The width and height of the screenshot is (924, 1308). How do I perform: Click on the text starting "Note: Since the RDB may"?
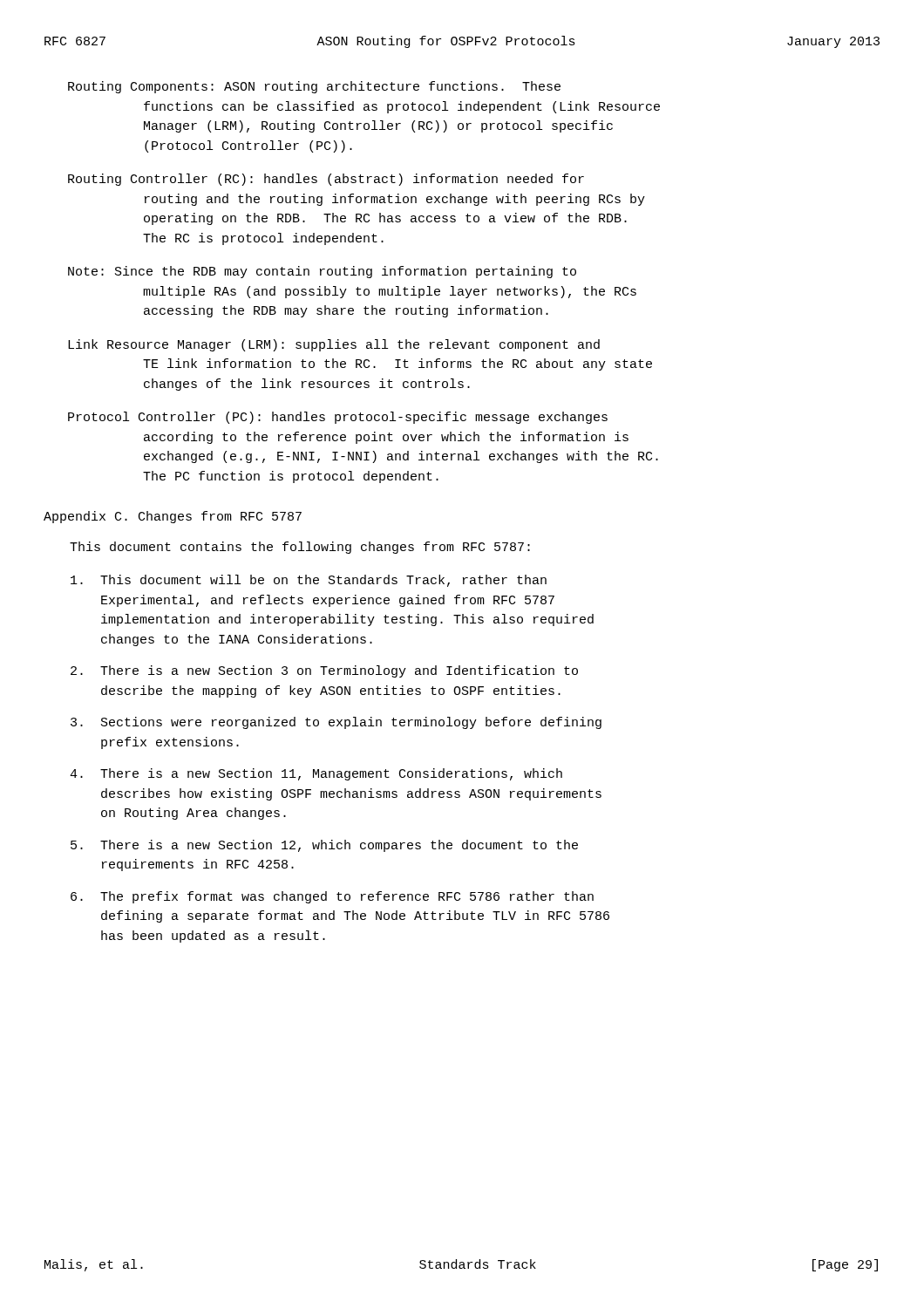click(340, 292)
